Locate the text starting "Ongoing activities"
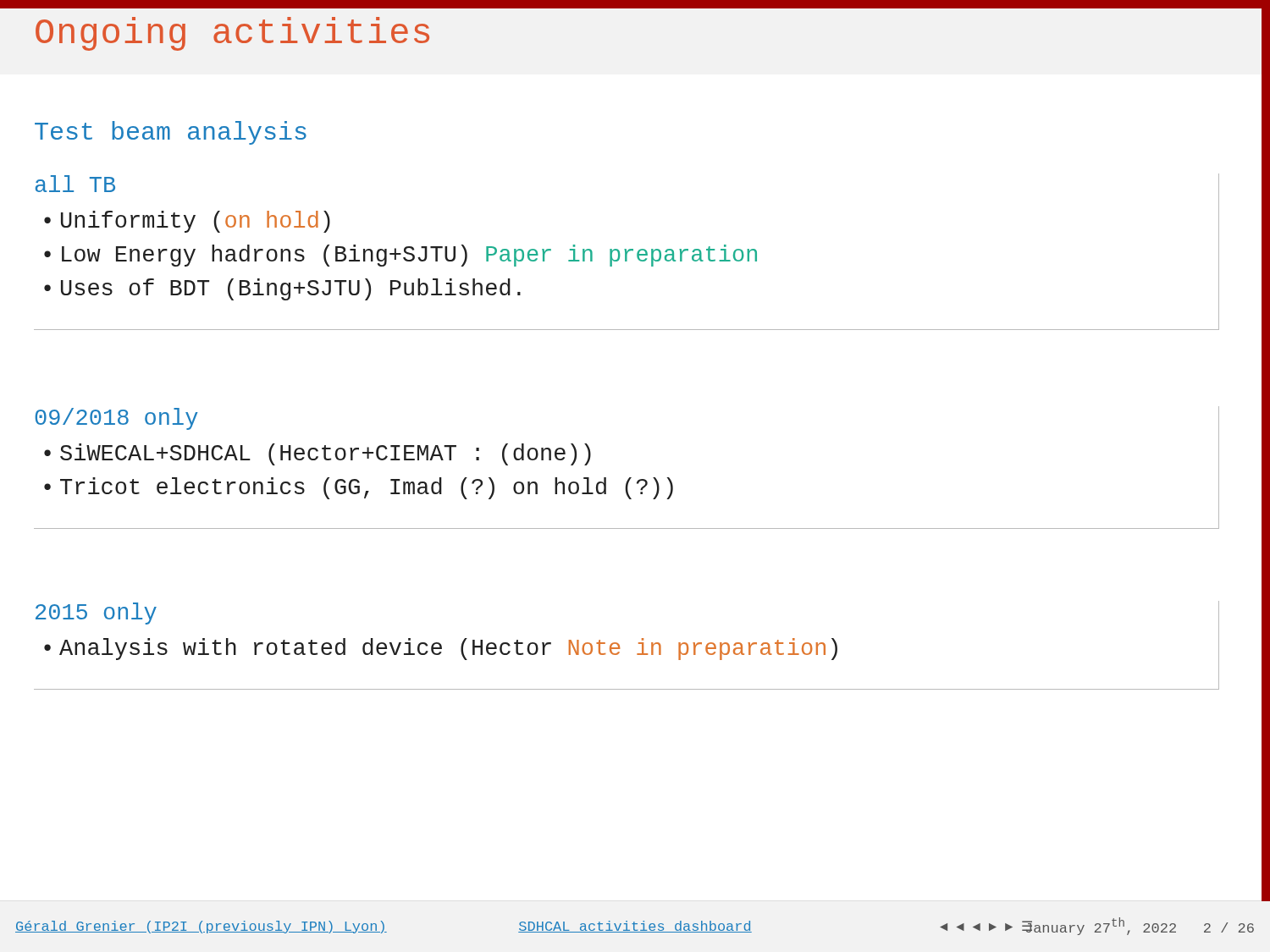1270x952 pixels. coord(234,34)
